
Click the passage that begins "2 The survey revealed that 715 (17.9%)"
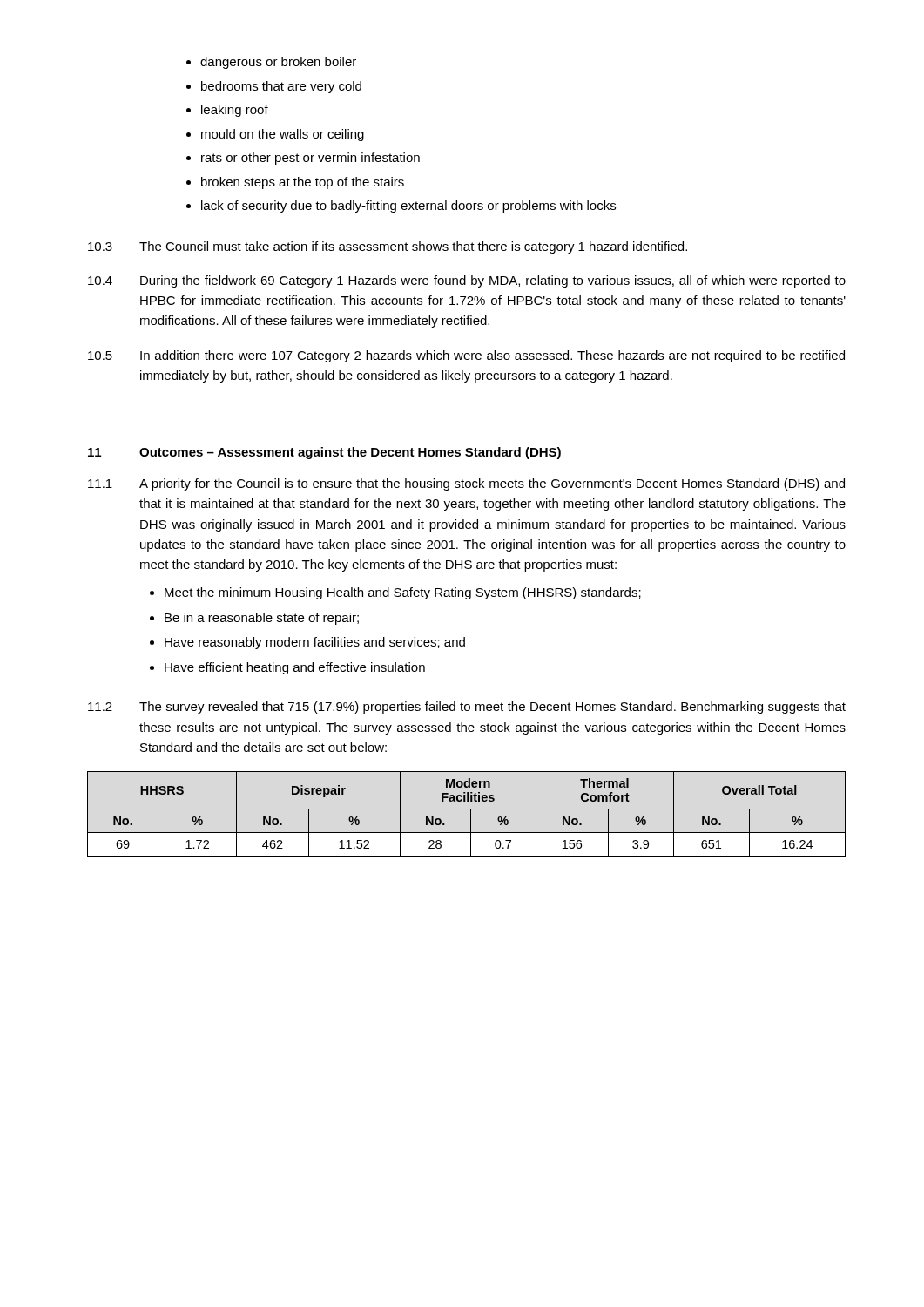[x=466, y=727]
